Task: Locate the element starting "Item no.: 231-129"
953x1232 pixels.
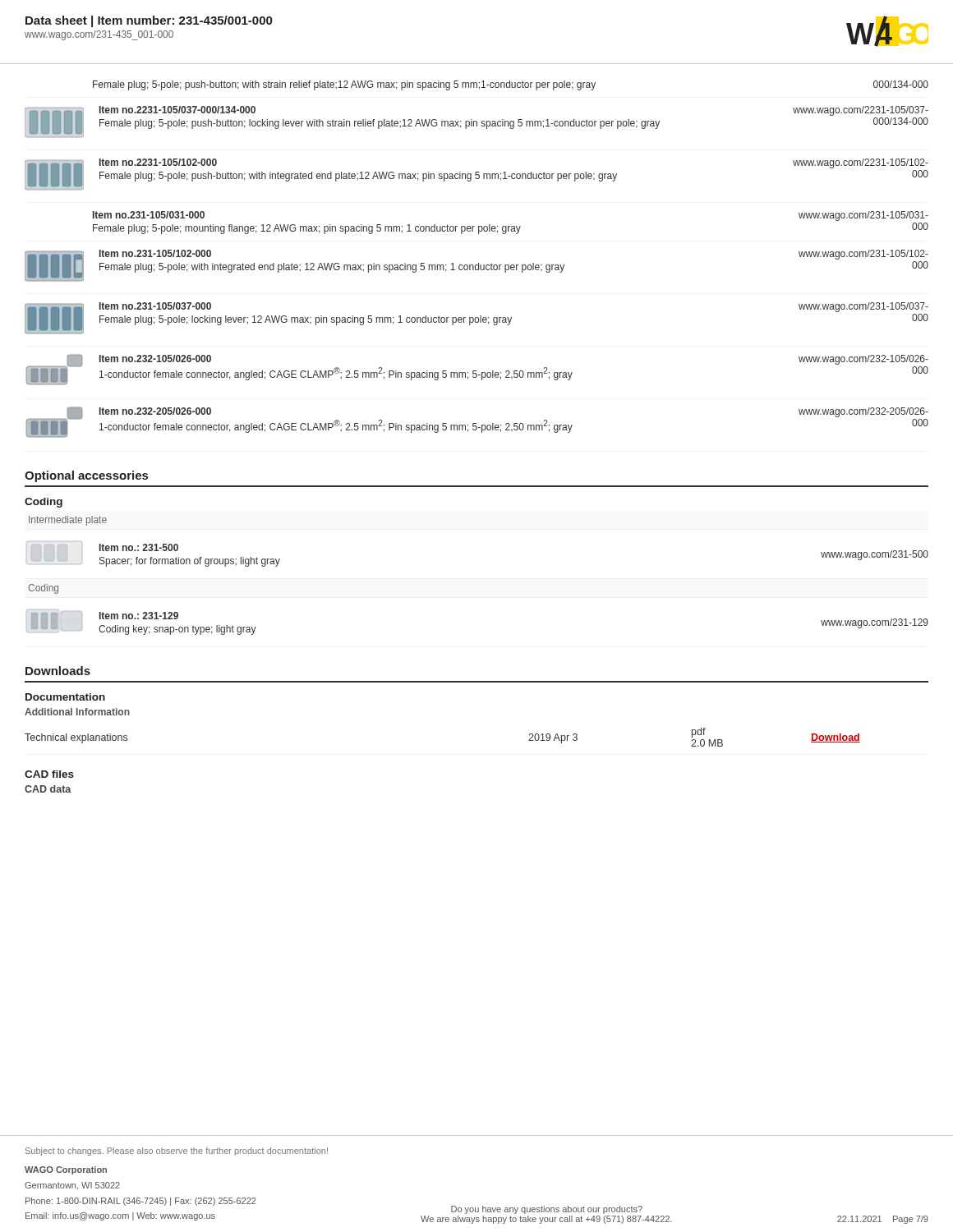Action: click(x=136, y=619)
